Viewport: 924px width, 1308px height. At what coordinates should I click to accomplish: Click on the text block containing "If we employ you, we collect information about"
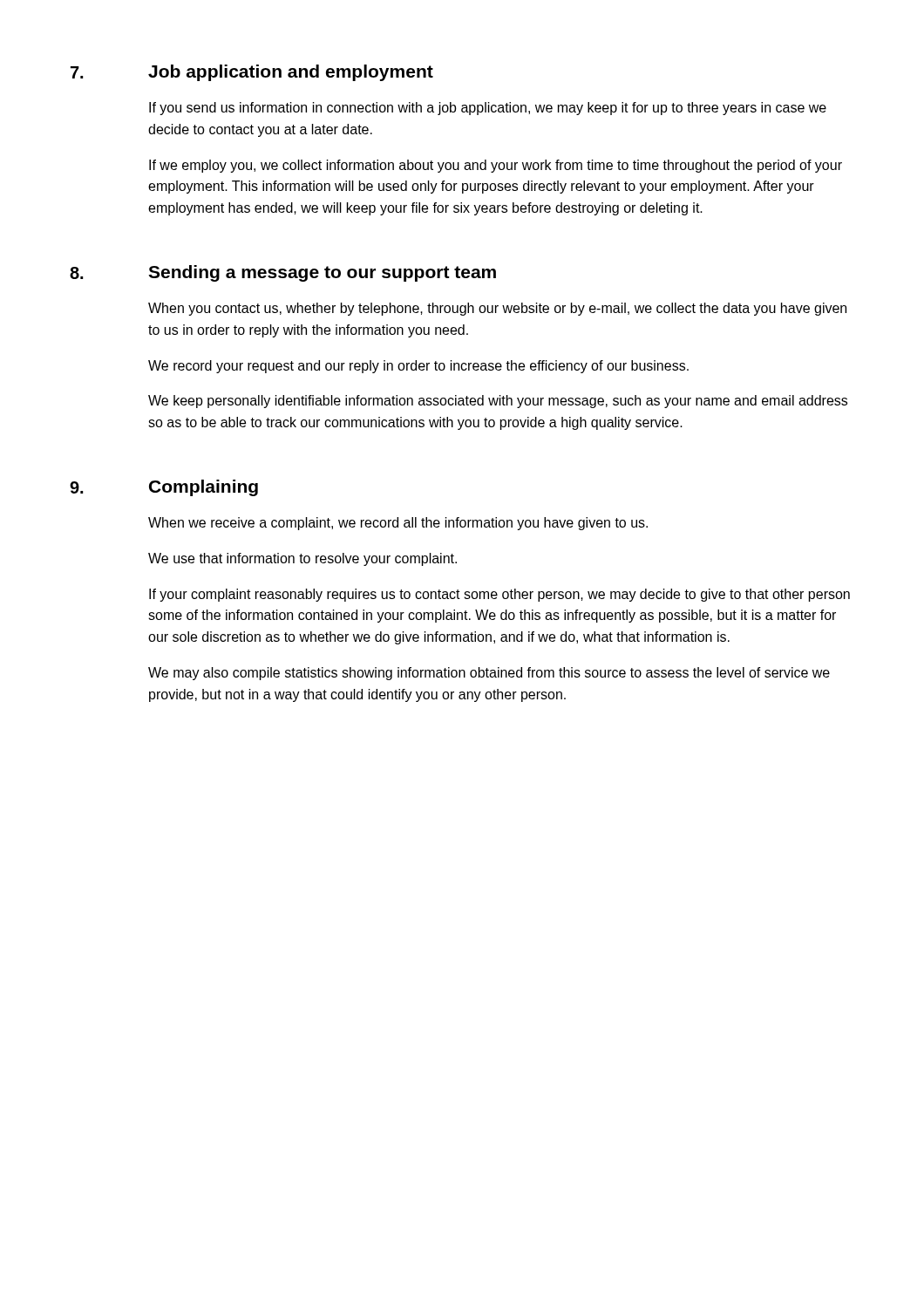tap(495, 187)
